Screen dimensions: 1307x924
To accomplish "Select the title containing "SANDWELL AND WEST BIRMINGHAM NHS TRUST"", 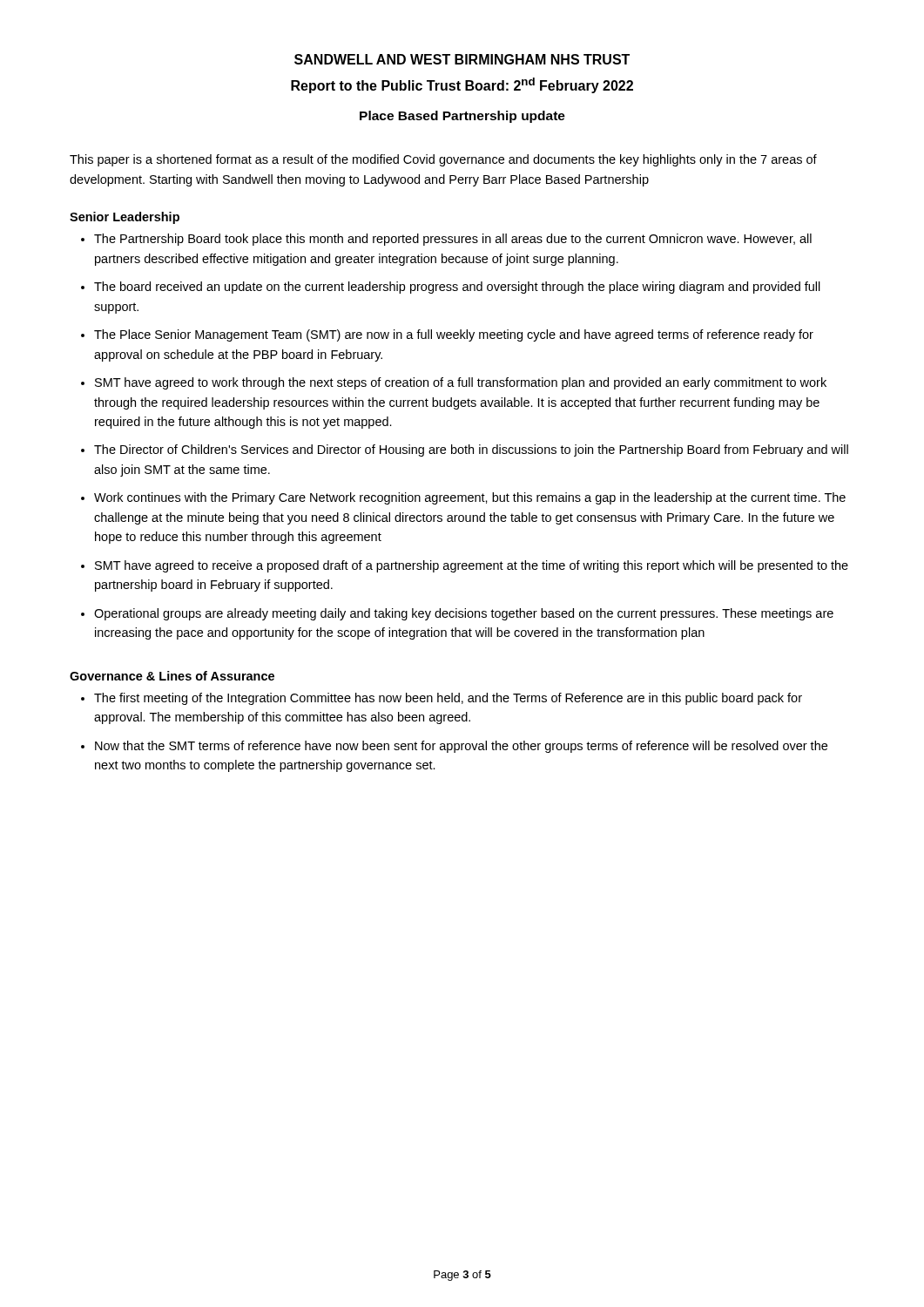I will click(462, 60).
